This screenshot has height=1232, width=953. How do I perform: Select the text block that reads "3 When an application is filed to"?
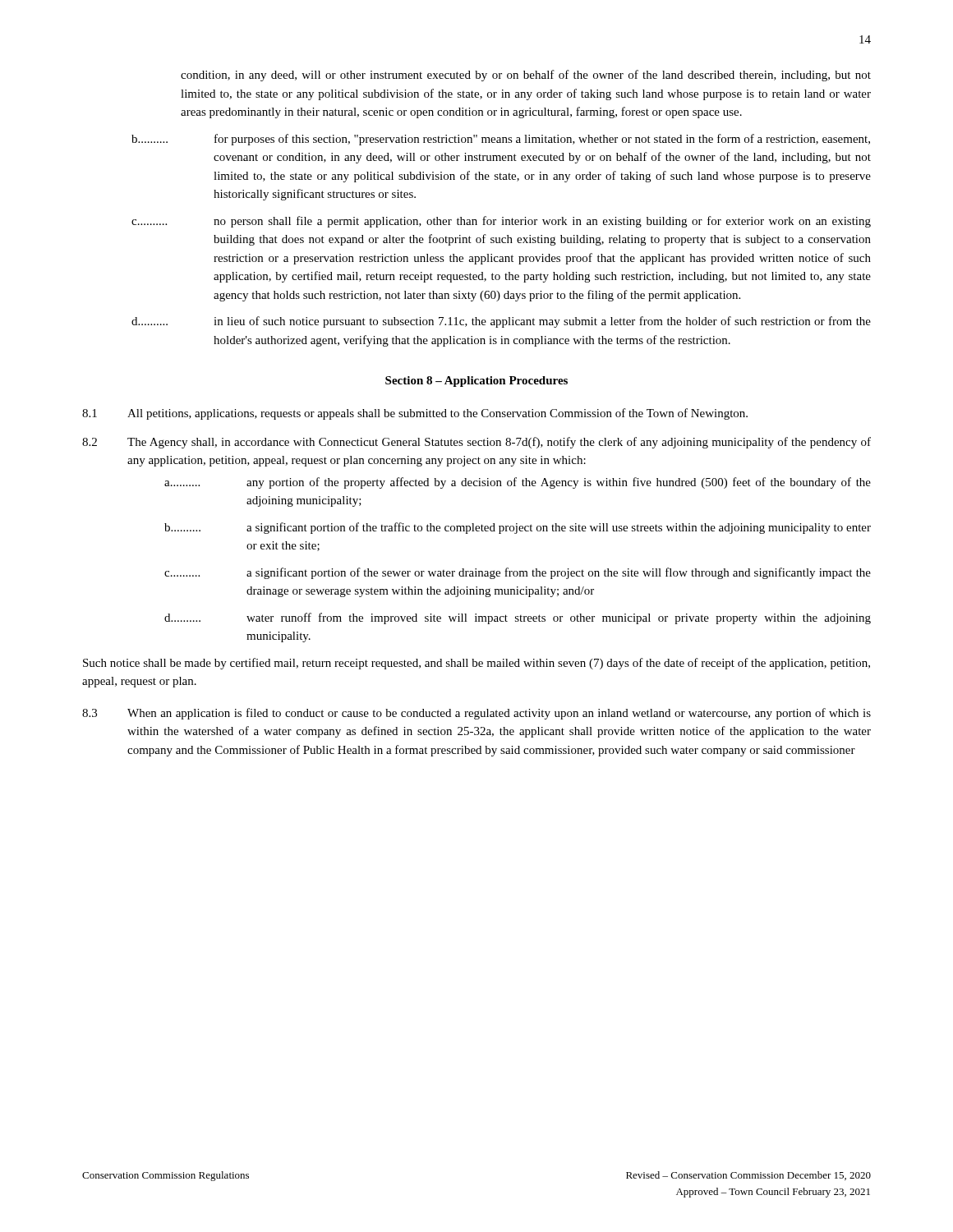pyautogui.click(x=476, y=731)
